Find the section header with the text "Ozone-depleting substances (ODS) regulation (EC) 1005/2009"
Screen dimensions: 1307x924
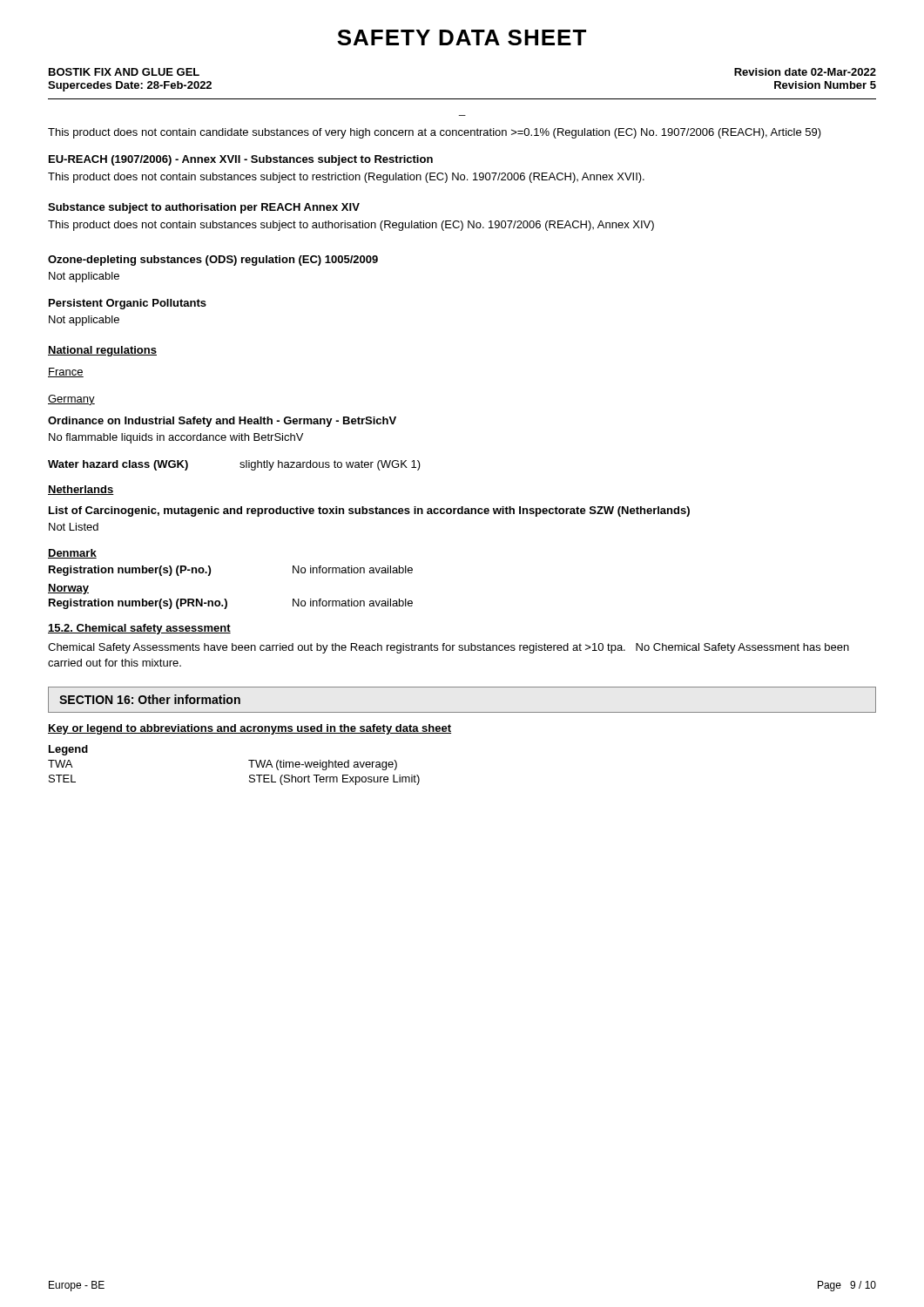point(213,259)
